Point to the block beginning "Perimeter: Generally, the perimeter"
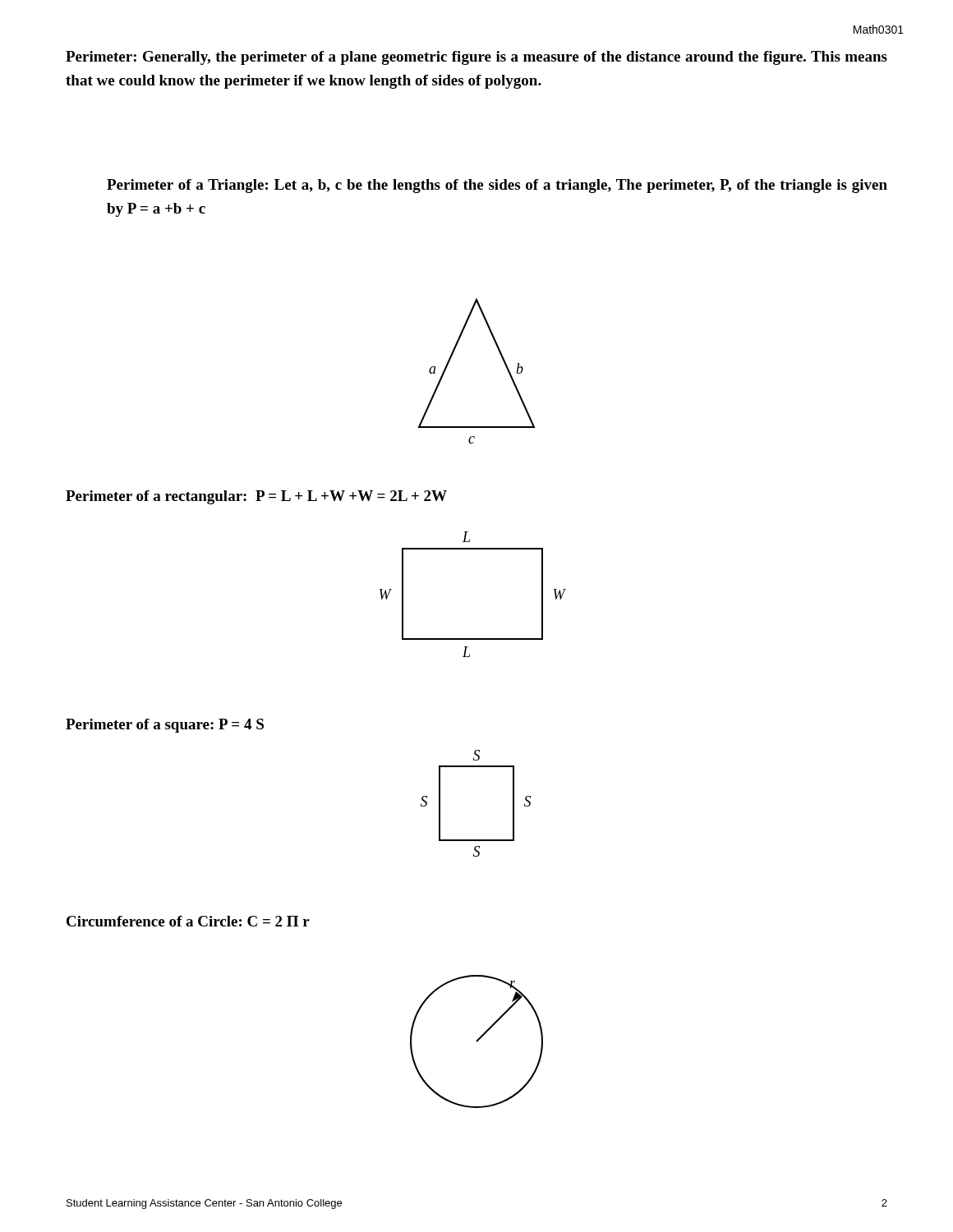The width and height of the screenshot is (953, 1232). [x=476, y=68]
